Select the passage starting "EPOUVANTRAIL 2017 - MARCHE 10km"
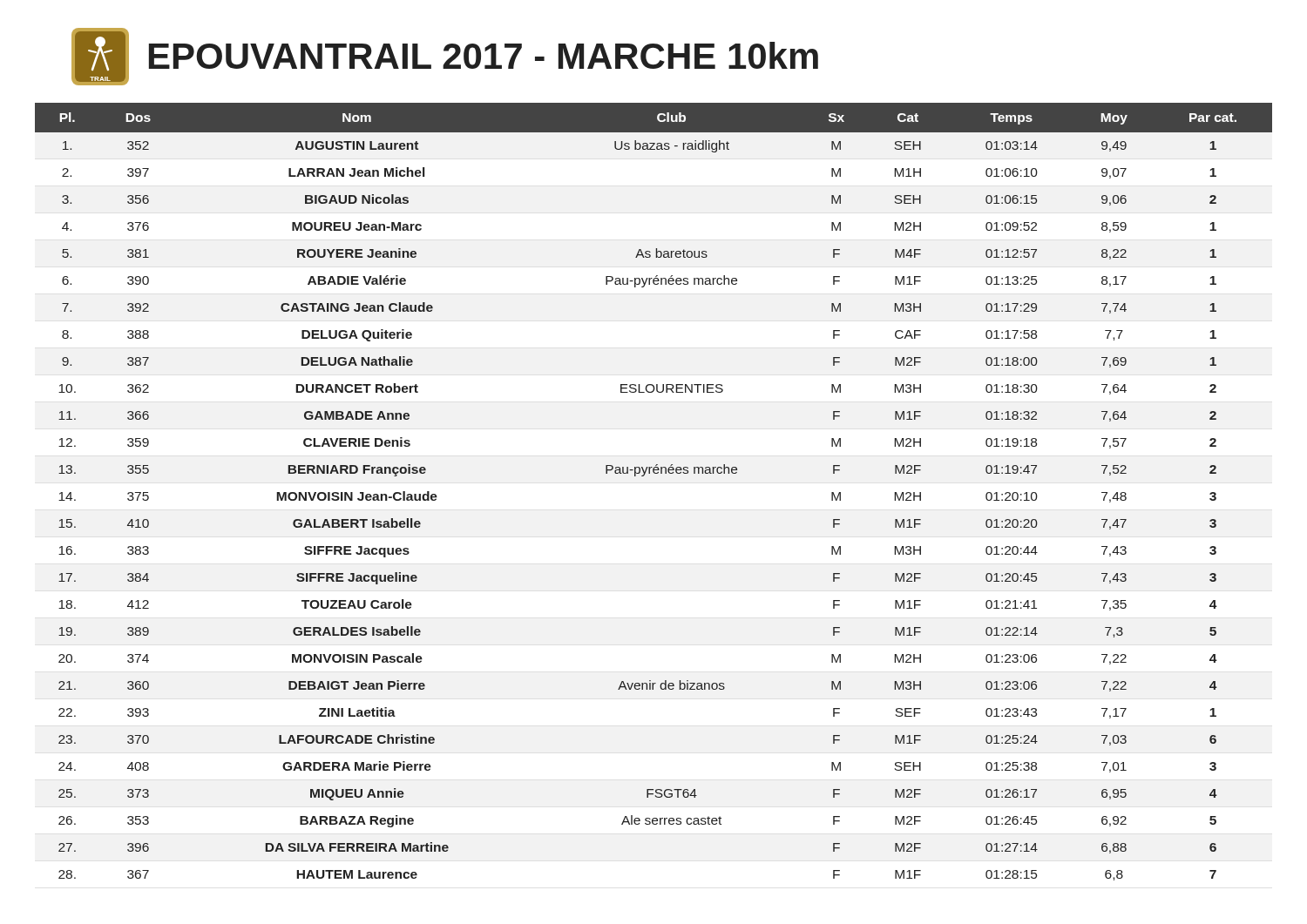Image resolution: width=1307 pixels, height=924 pixels. pos(483,56)
